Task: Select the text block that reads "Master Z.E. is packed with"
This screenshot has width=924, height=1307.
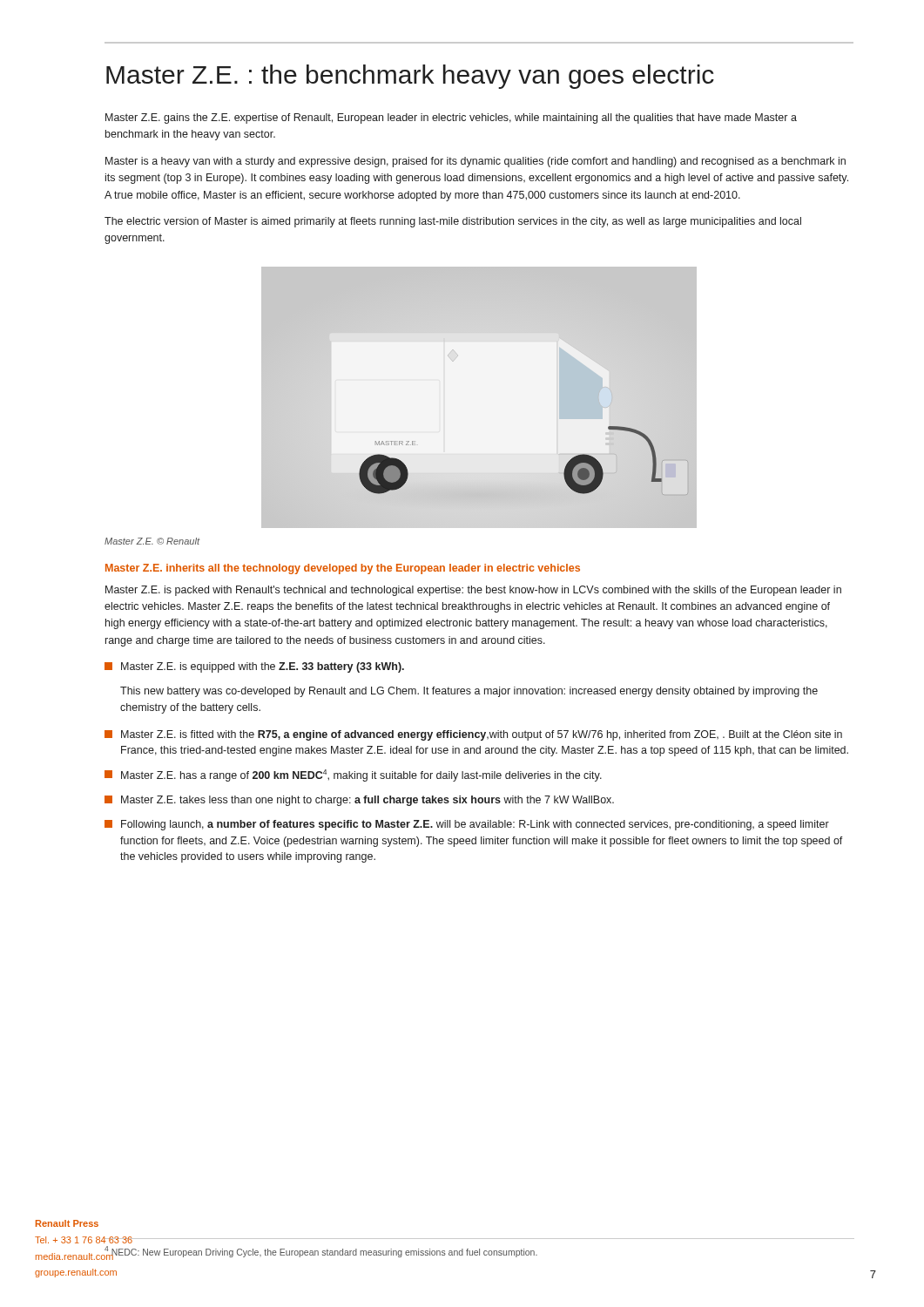Action: point(473,615)
